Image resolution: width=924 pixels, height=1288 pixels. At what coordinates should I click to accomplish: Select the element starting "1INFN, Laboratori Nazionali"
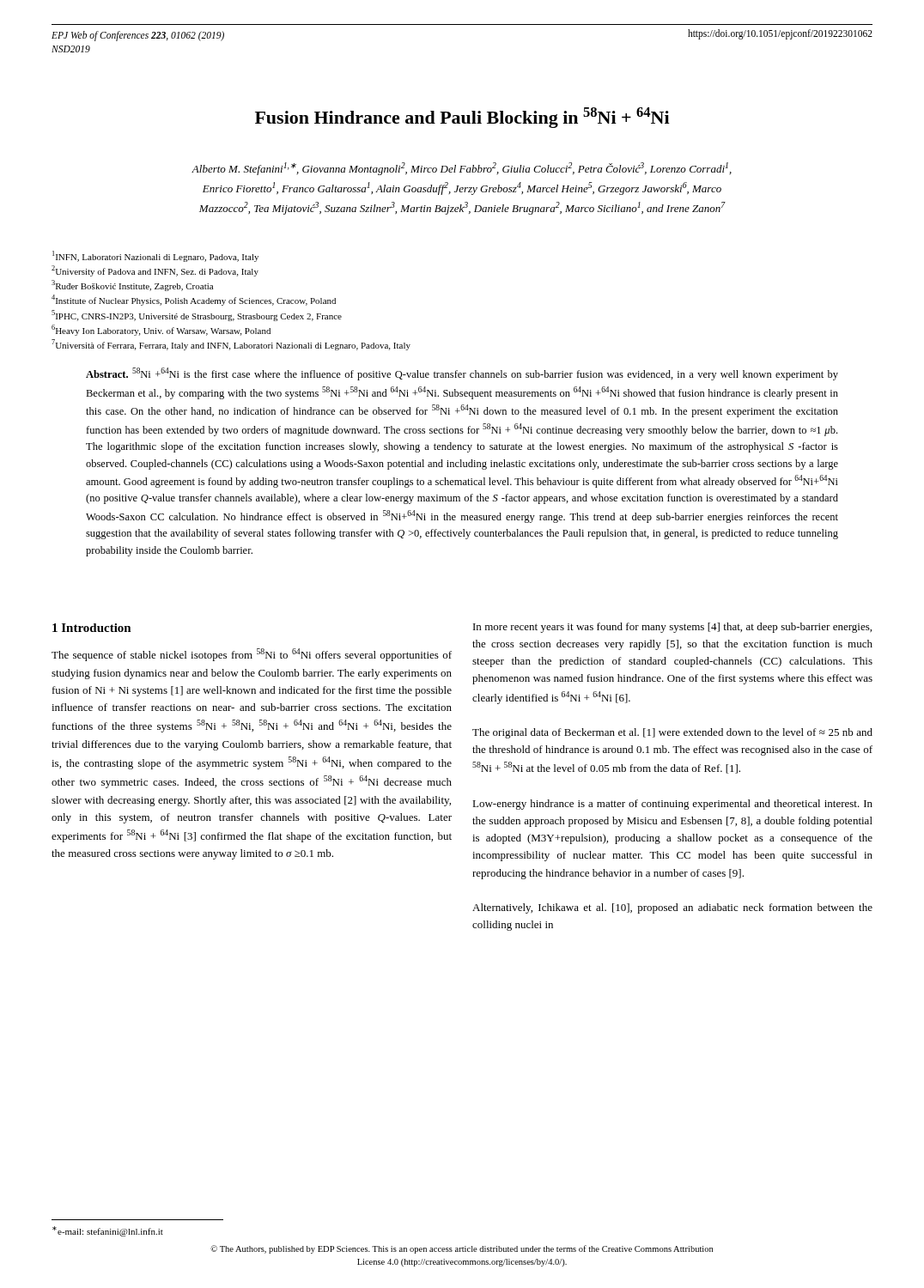pos(231,300)
